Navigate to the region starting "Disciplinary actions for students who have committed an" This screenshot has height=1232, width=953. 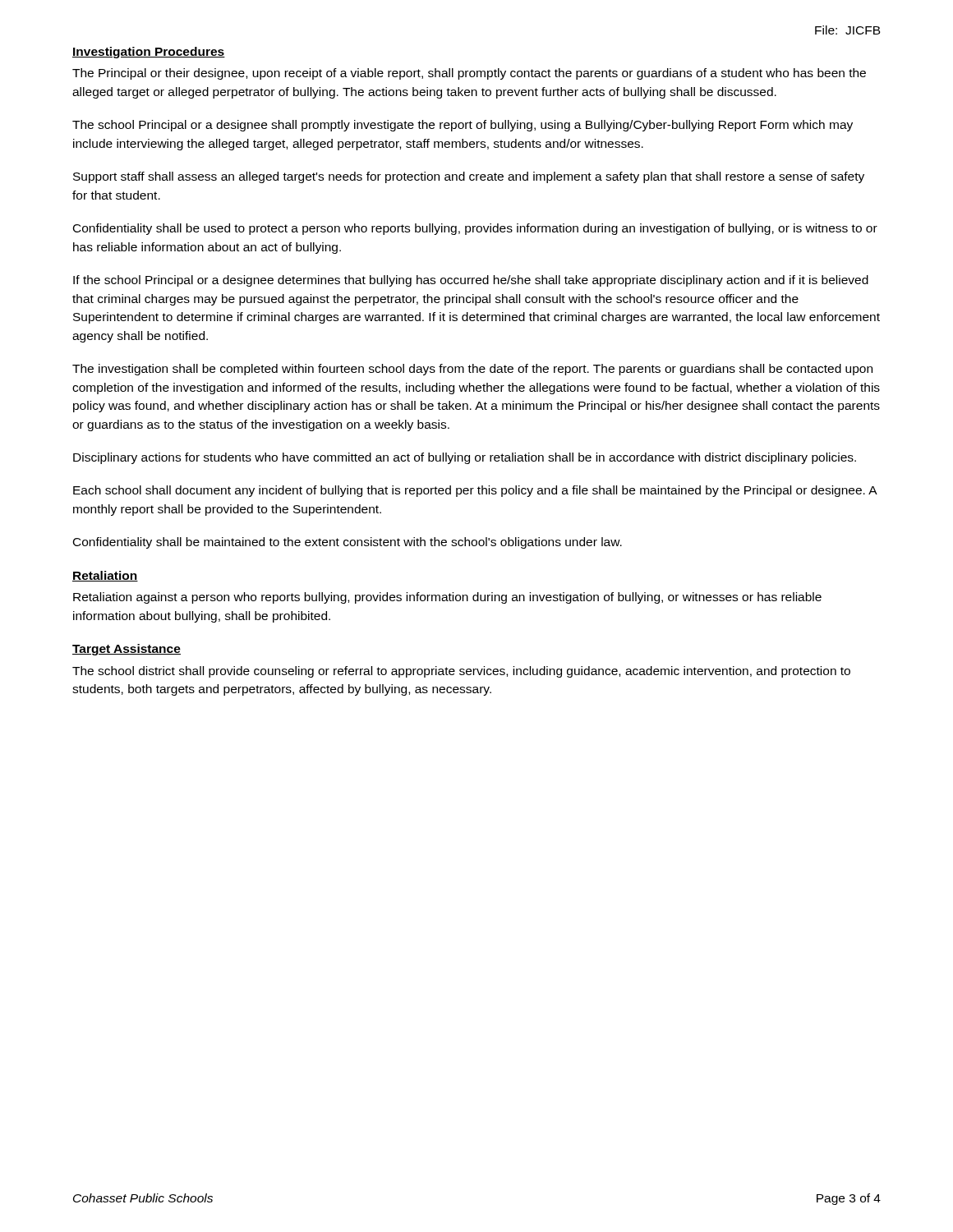[465, 457]
